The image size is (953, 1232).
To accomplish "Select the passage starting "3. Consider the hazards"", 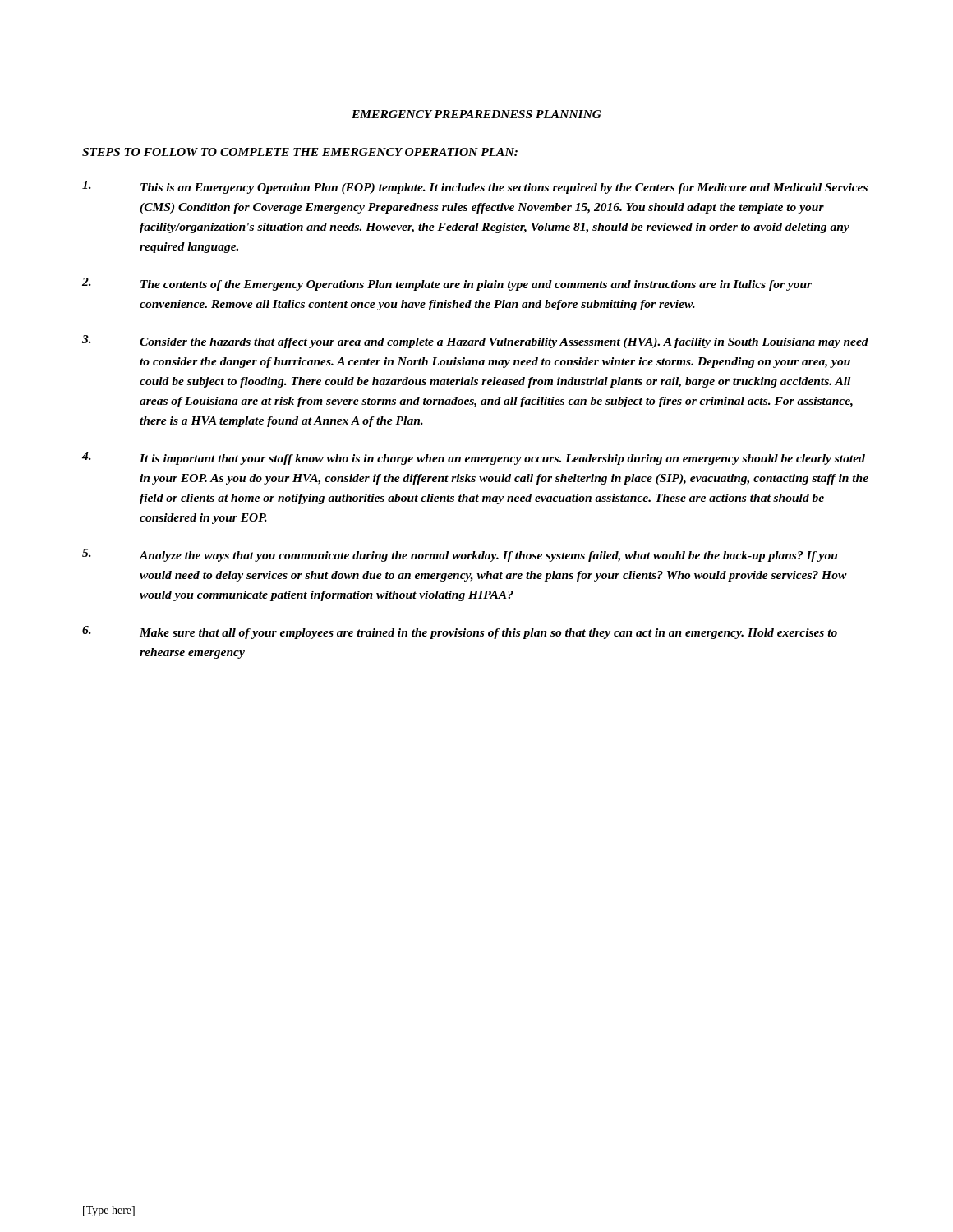I will point(476,381).
